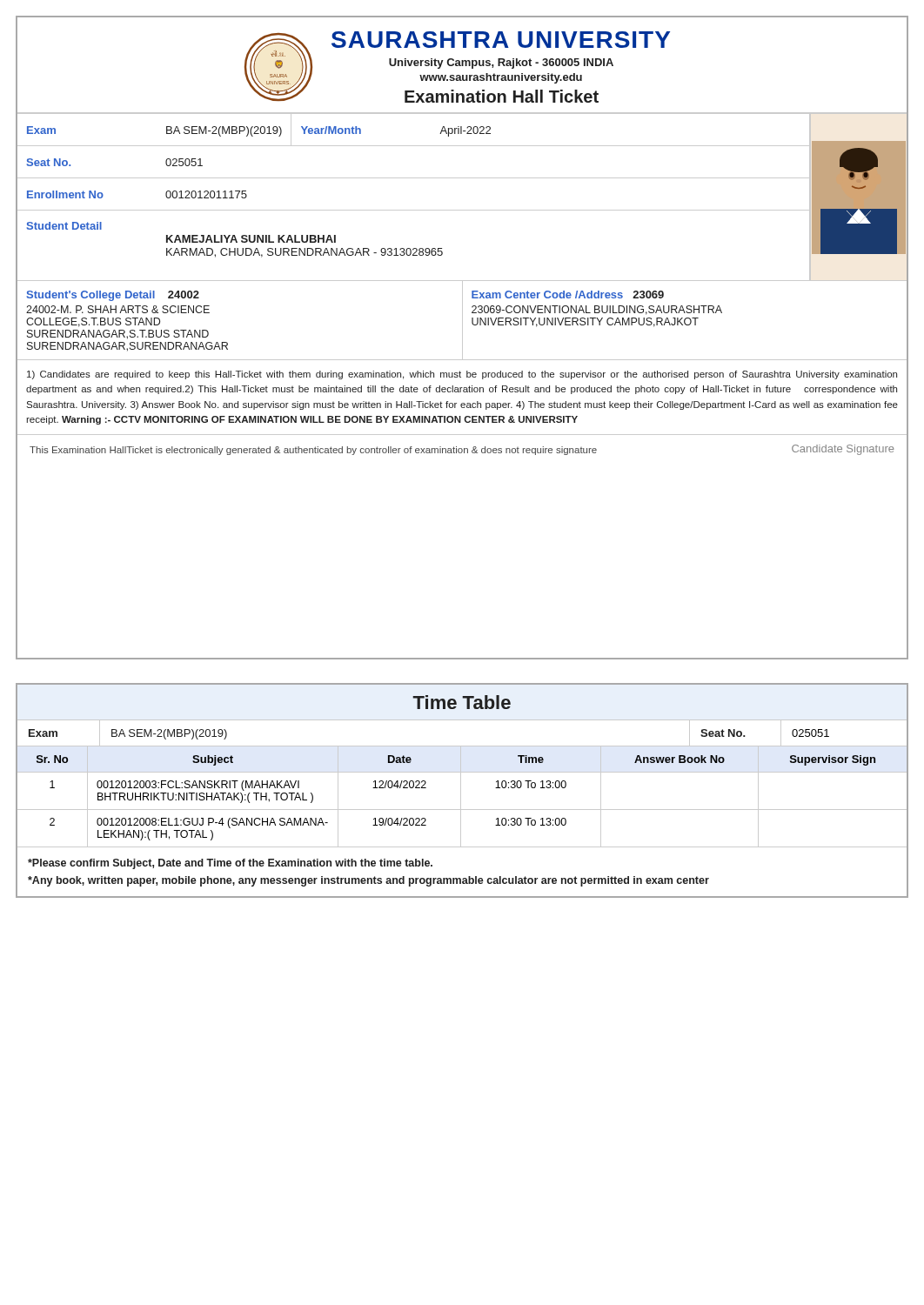
Task: Click on the text block starting "1) Candidates are required to keep this"
Action: click(462, 397)
